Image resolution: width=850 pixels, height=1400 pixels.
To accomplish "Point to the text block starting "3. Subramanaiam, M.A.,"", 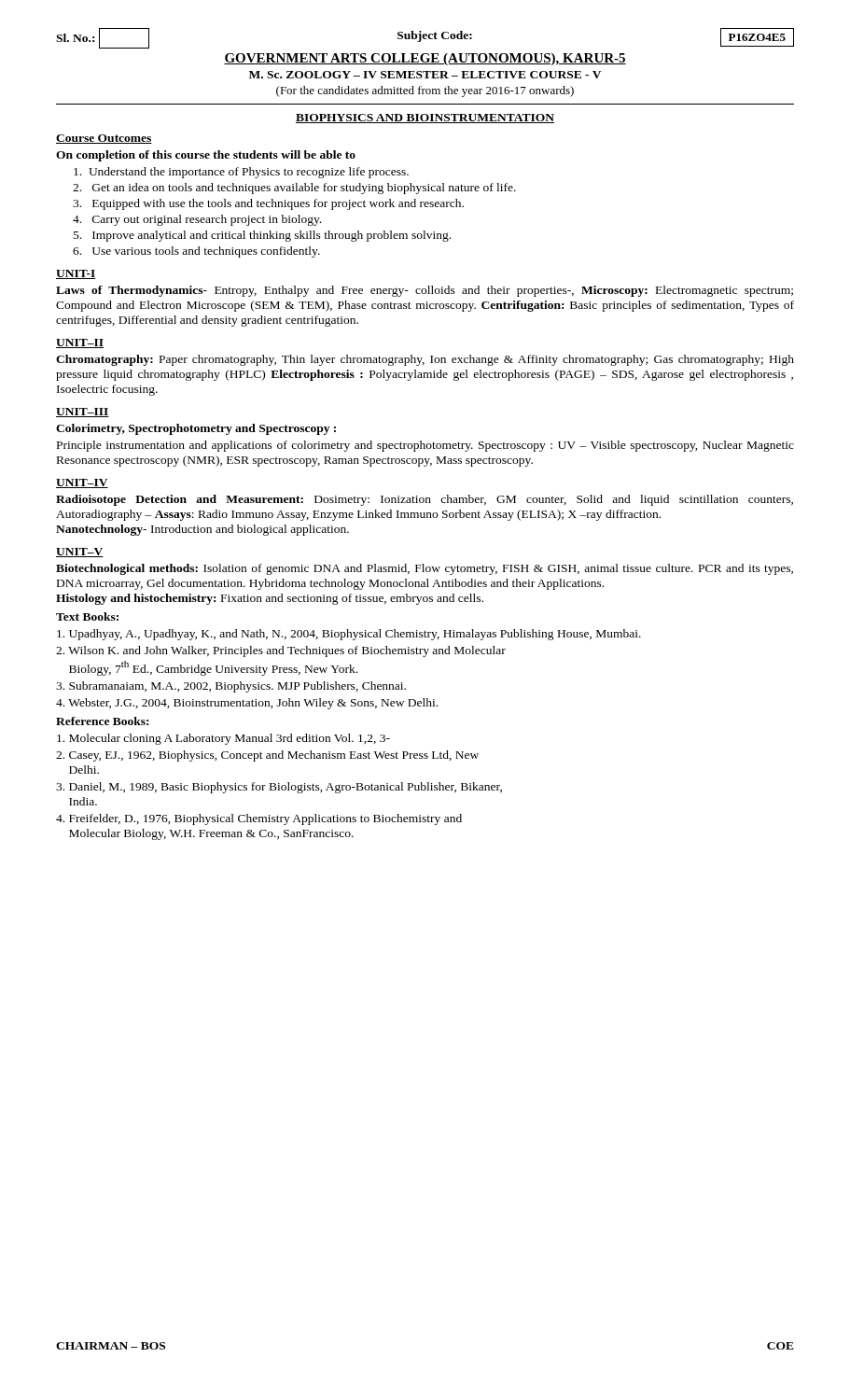I will [x=231, y=685].
